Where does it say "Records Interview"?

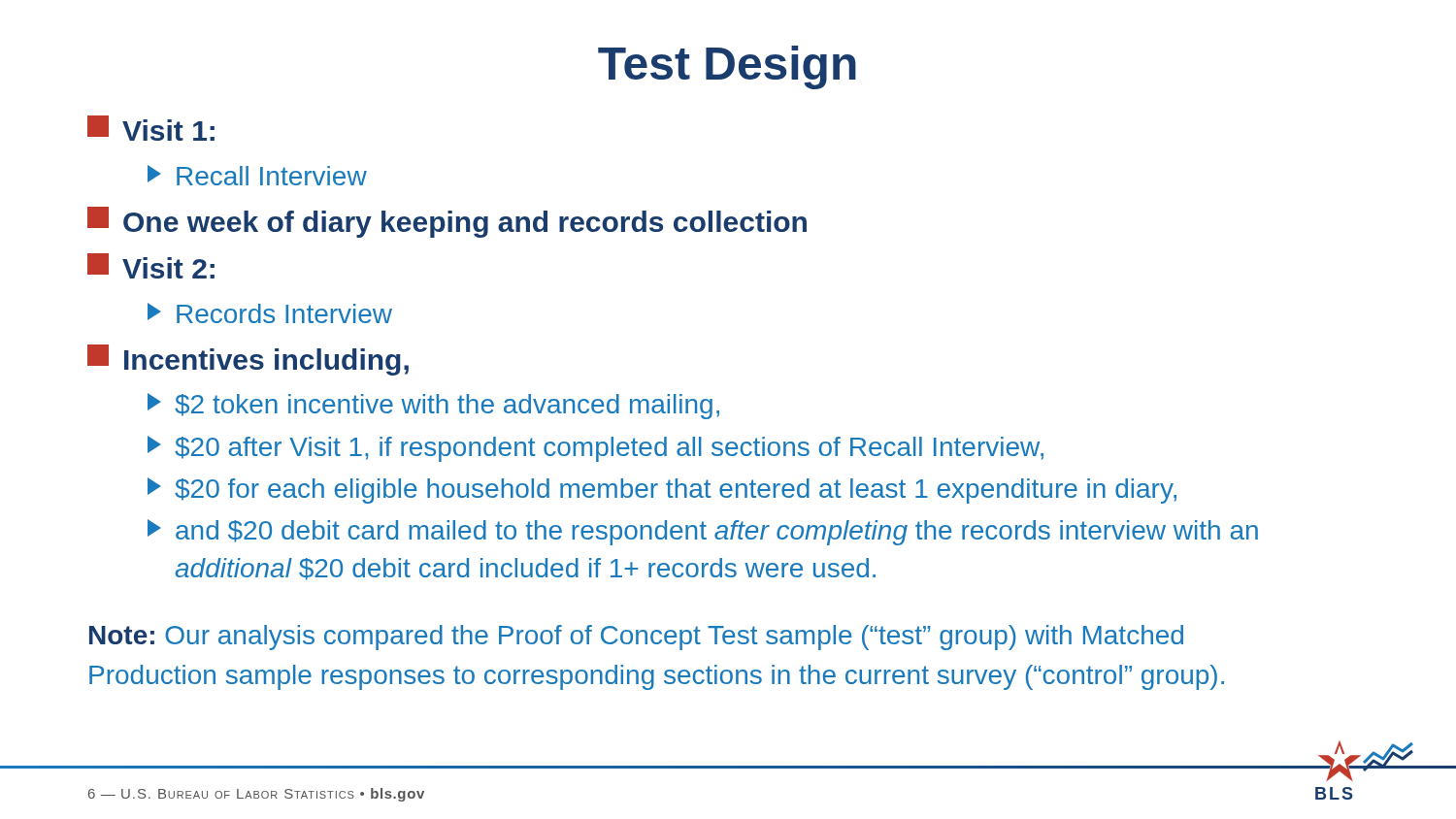click(x=270, y=314)
